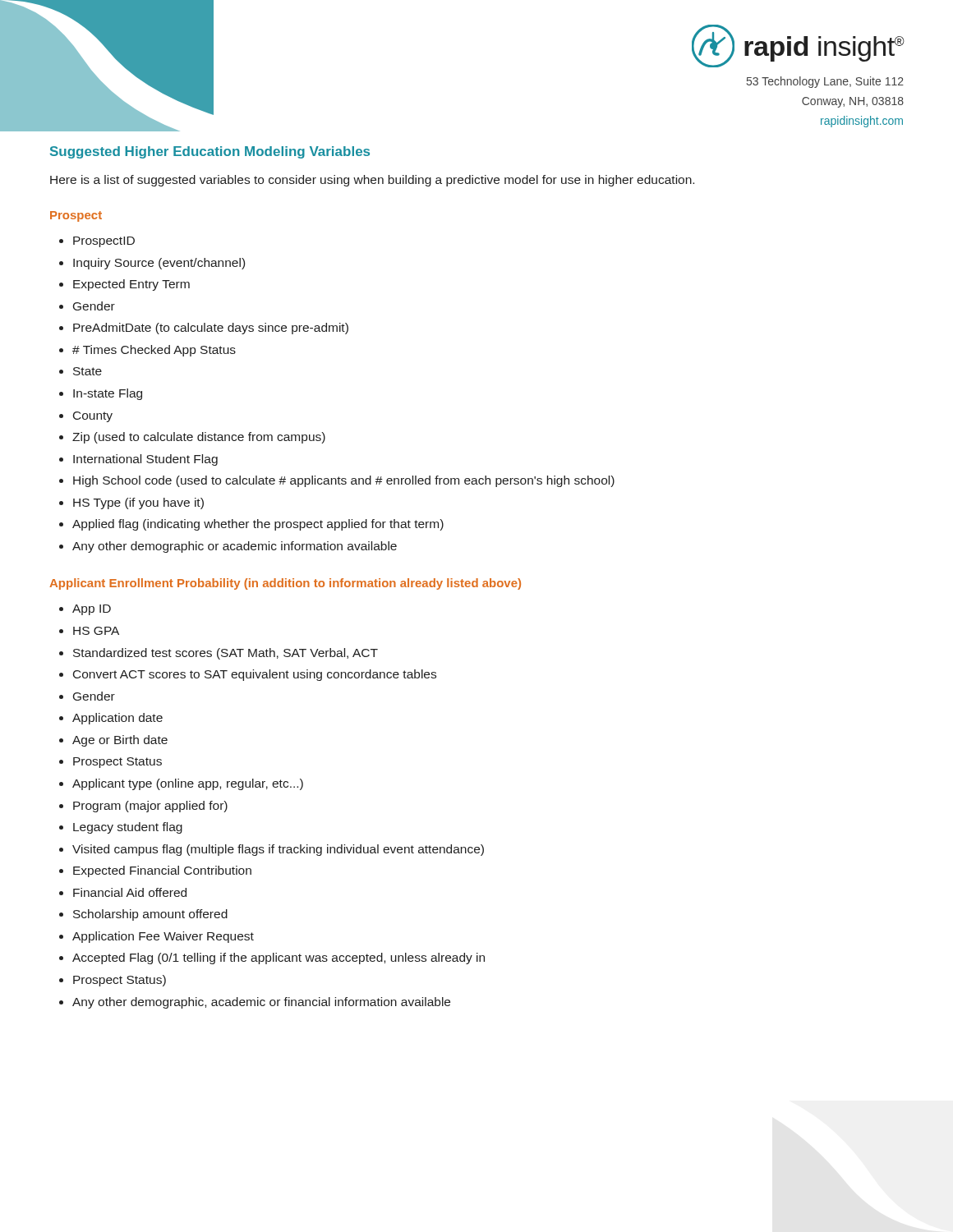Select the list item with the text "Financial Aid offered"
Image resolution: width=953 pixels, height=1232 pixels.
pos(130,892)
